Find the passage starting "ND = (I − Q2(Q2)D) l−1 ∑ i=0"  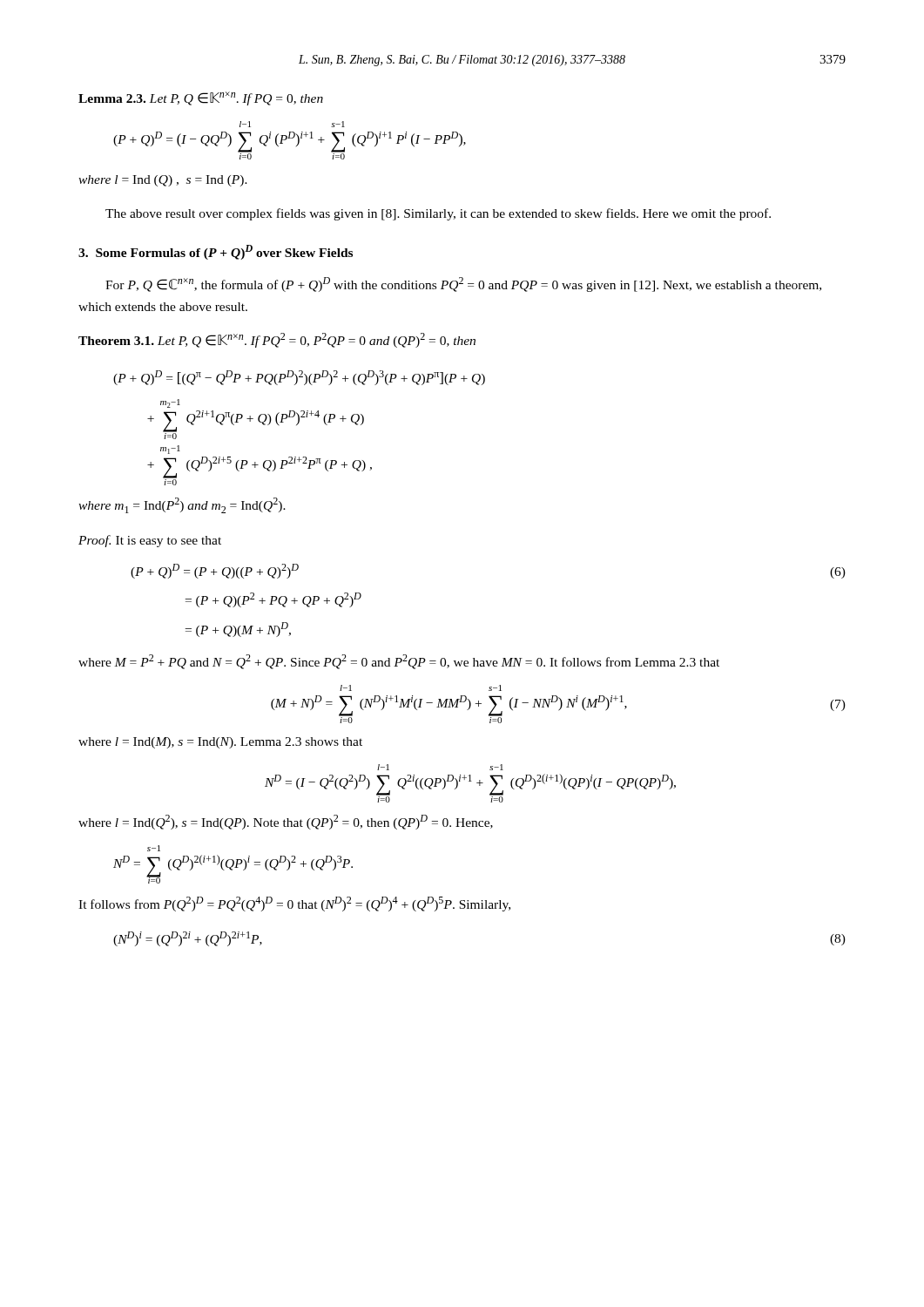pos(471,783)
